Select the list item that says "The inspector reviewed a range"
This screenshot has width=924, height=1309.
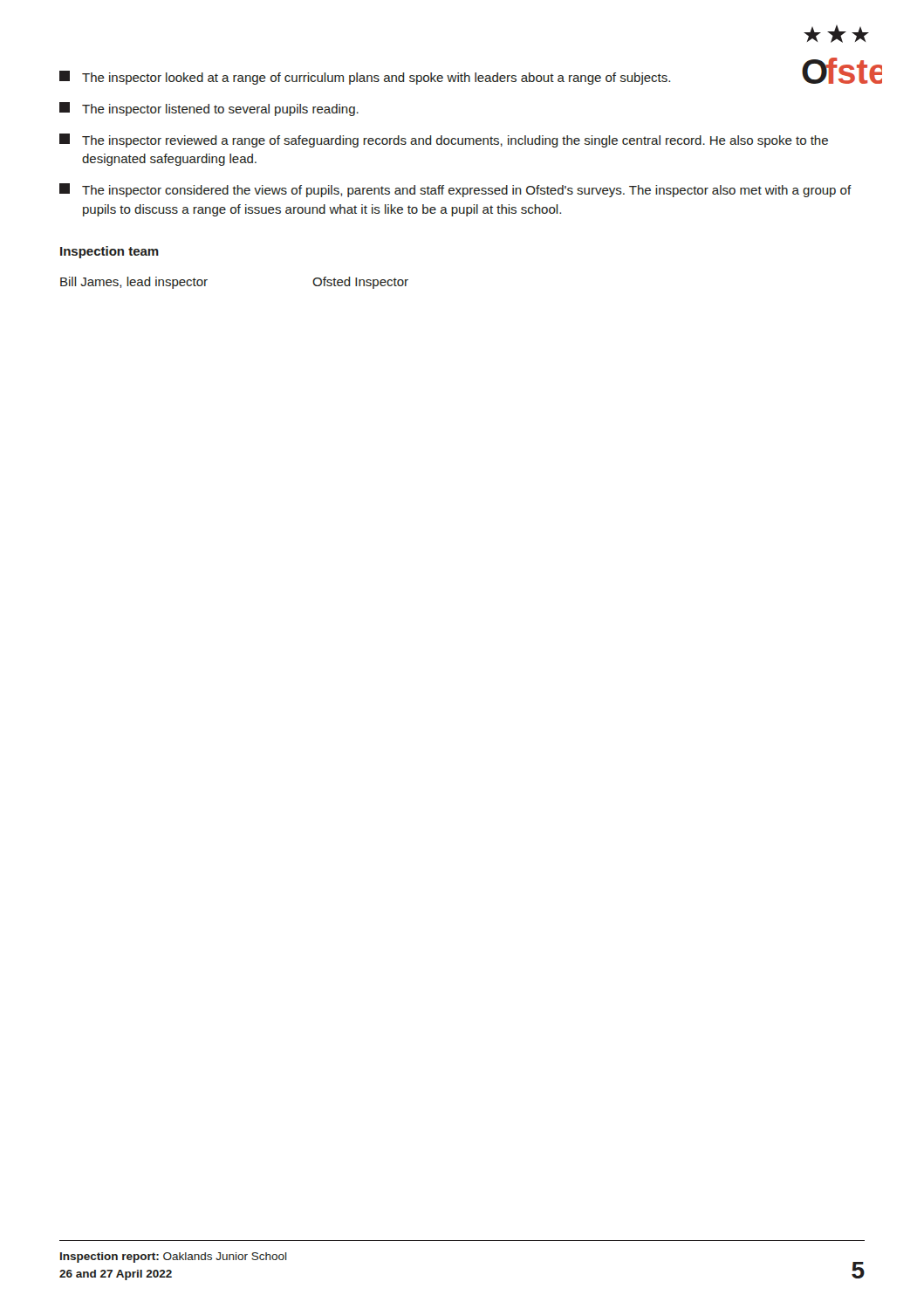(x=462, y=149)
